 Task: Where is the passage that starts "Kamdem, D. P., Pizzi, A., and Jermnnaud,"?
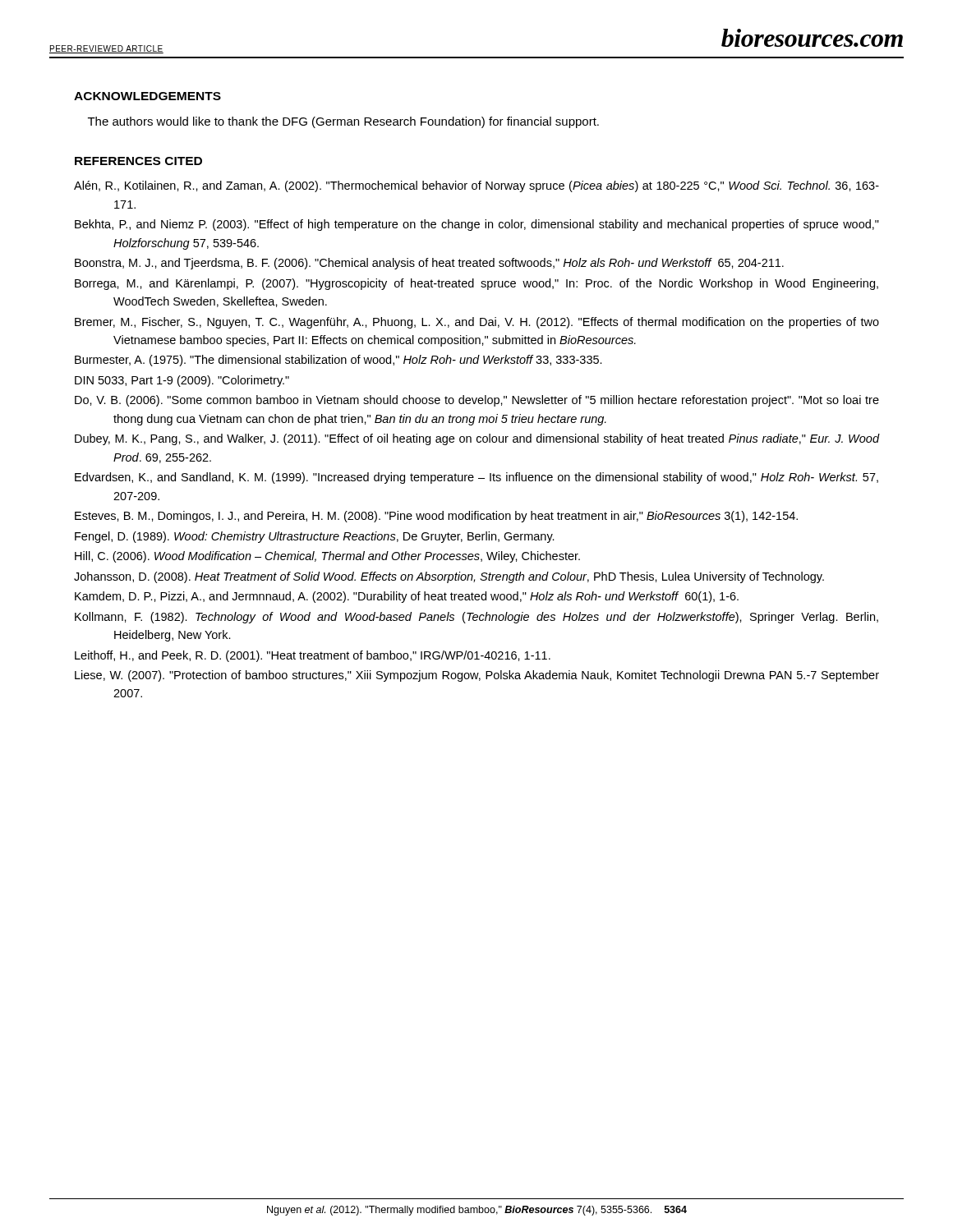[x=407, y=596]
